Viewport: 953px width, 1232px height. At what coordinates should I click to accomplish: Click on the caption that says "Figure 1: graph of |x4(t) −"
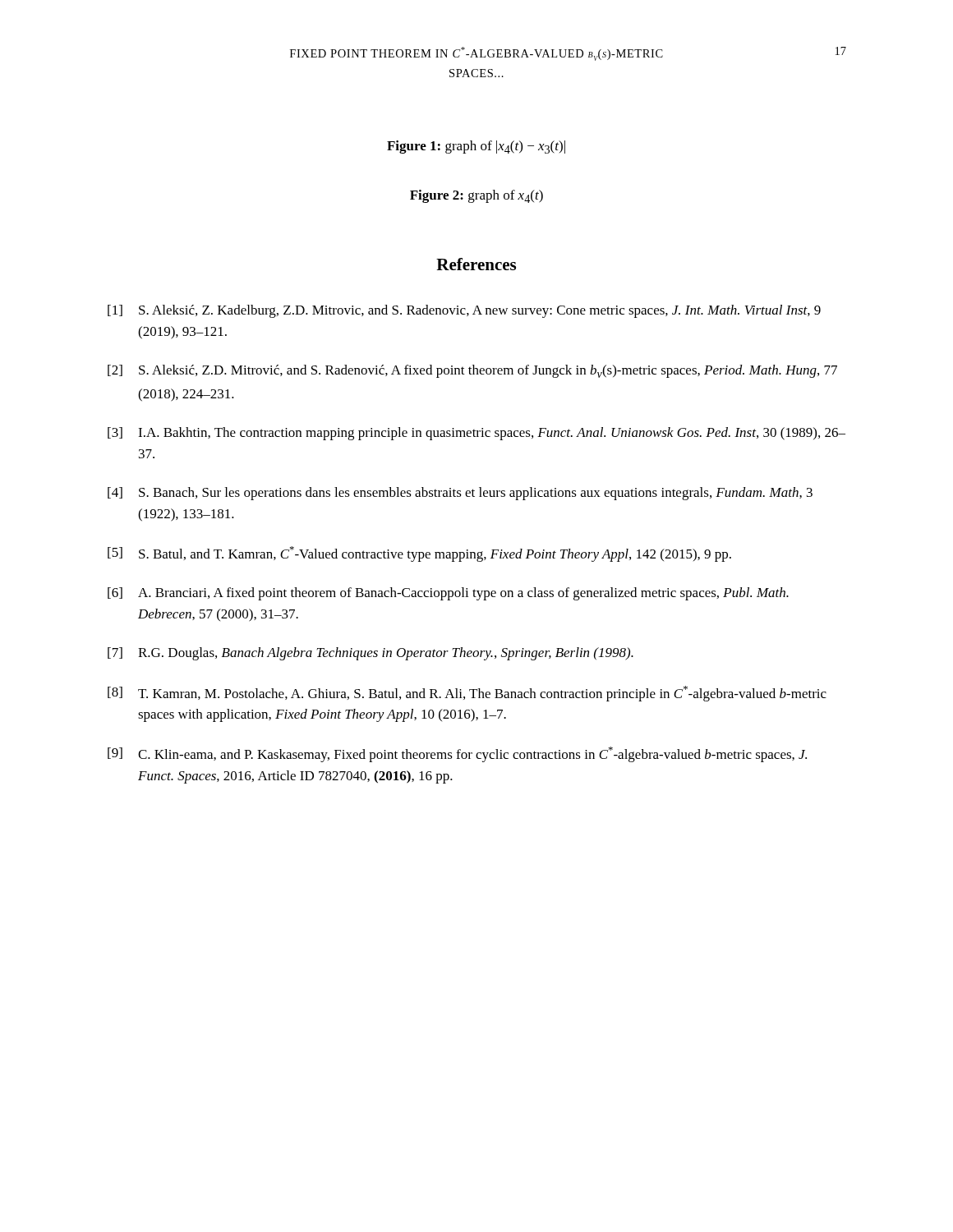[476, 147]
